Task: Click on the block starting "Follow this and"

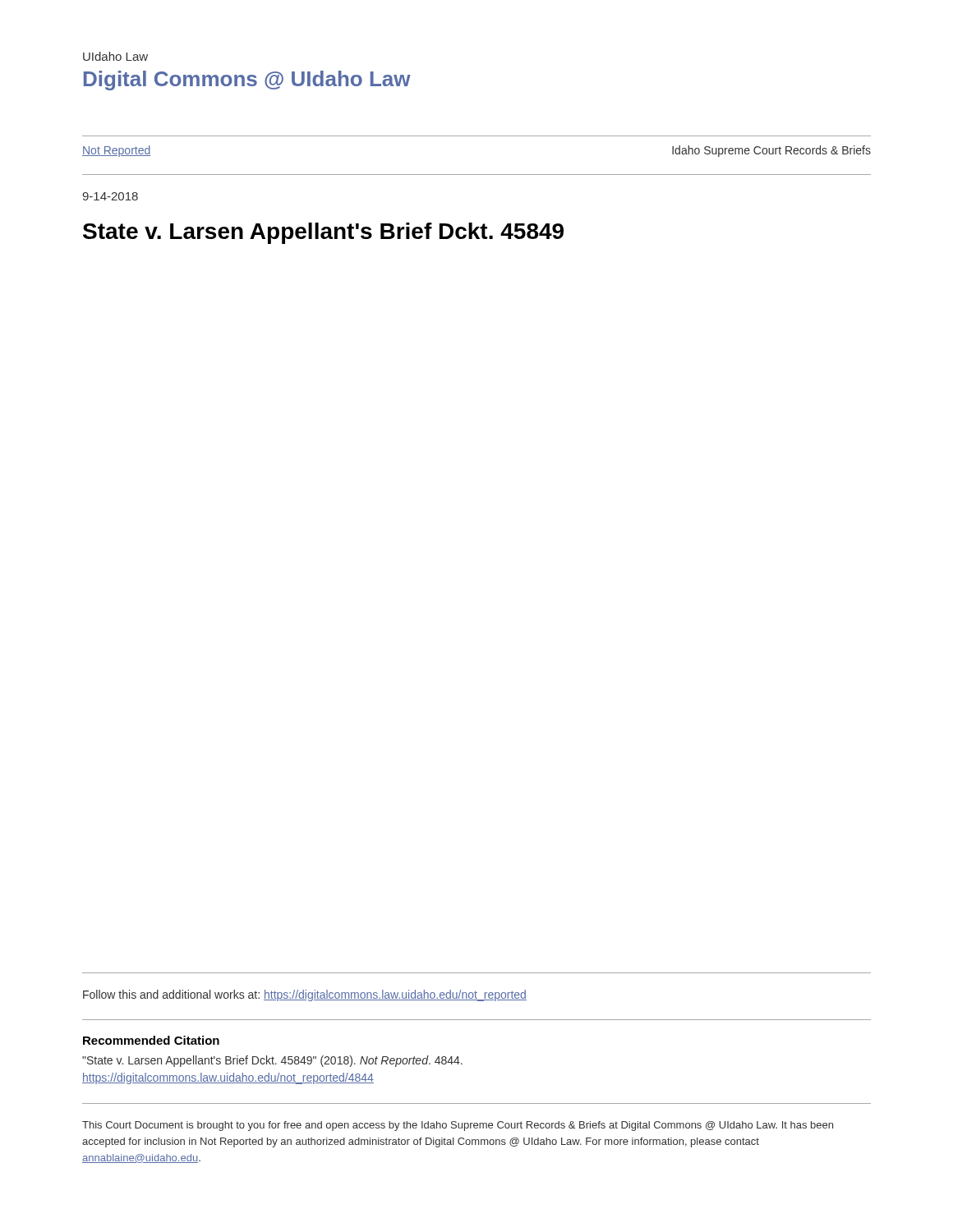Action: 304,994
